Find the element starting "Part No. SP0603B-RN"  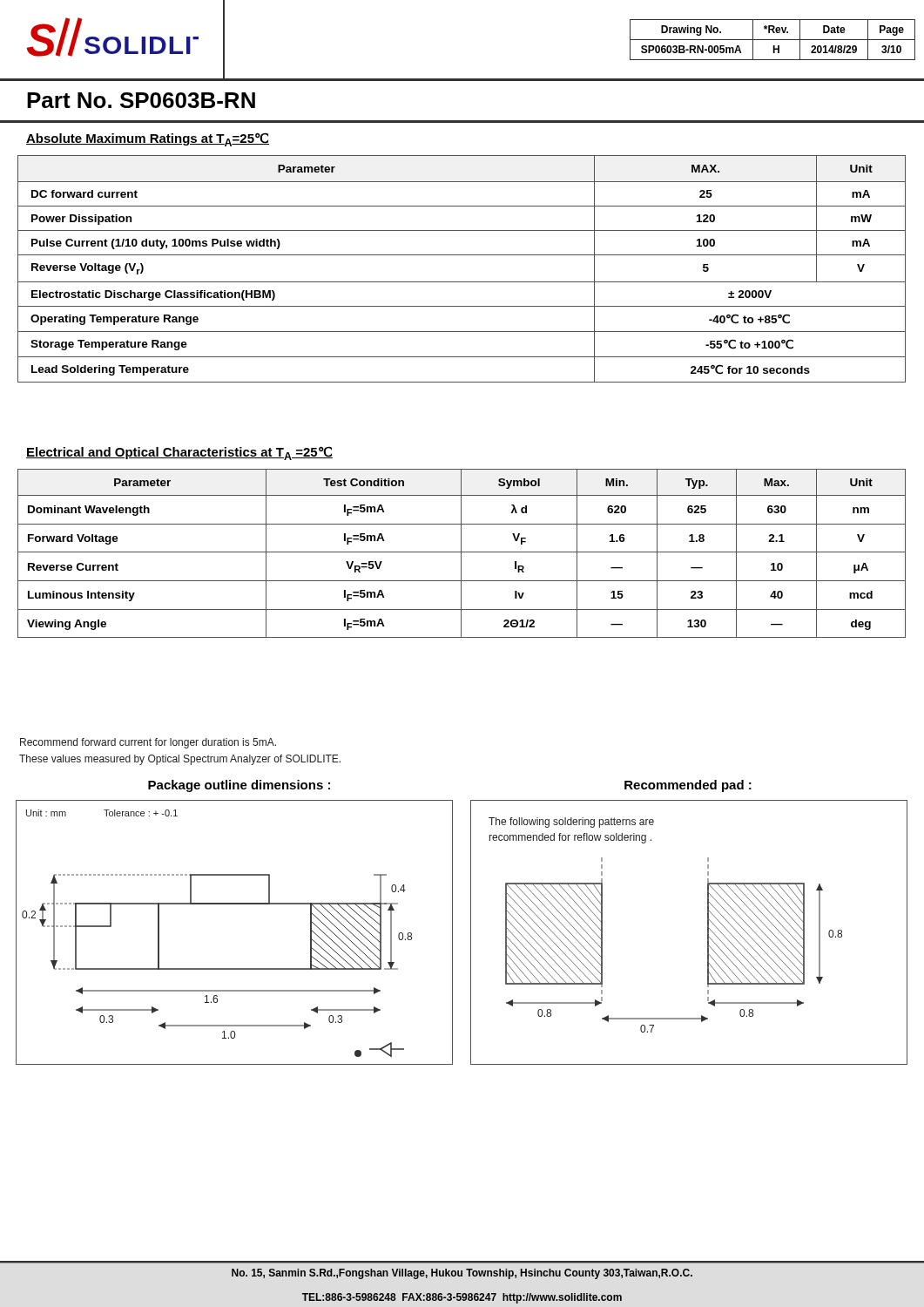[x=141, y=100]
